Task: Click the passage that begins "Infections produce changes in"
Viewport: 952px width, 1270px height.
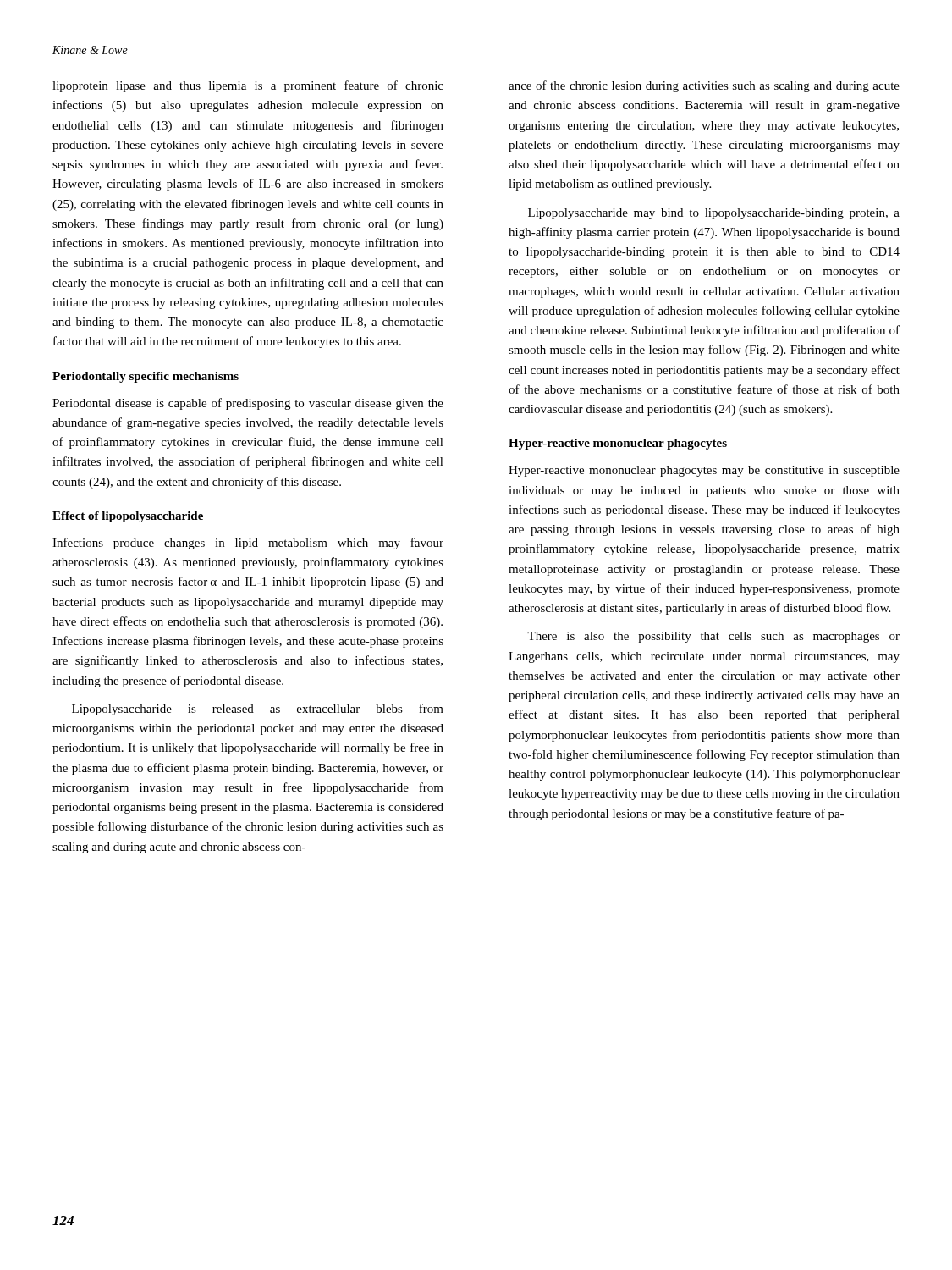Action: coord(248,695)
